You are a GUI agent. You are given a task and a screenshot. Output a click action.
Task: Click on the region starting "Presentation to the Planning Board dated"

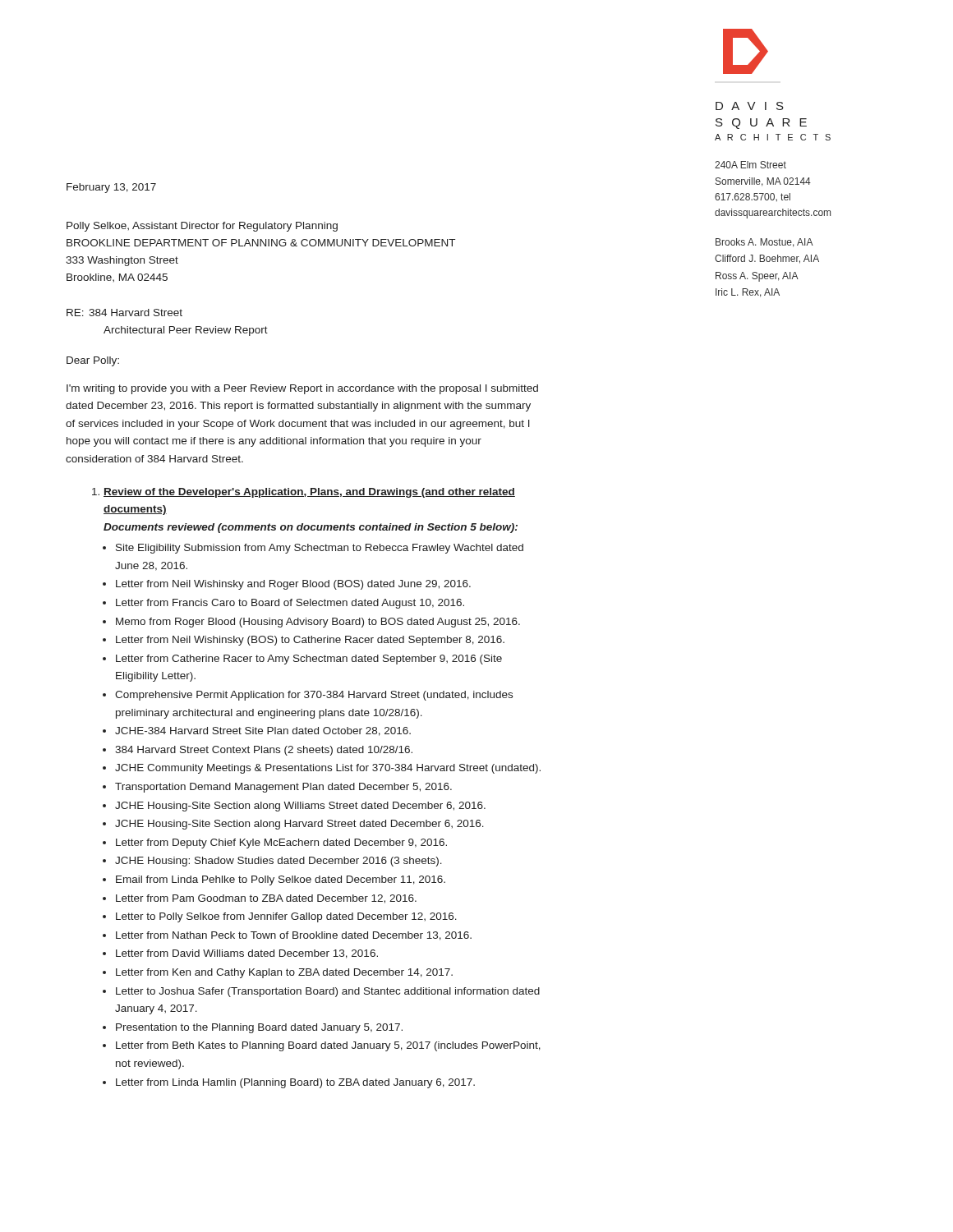tap(259, 1027)
